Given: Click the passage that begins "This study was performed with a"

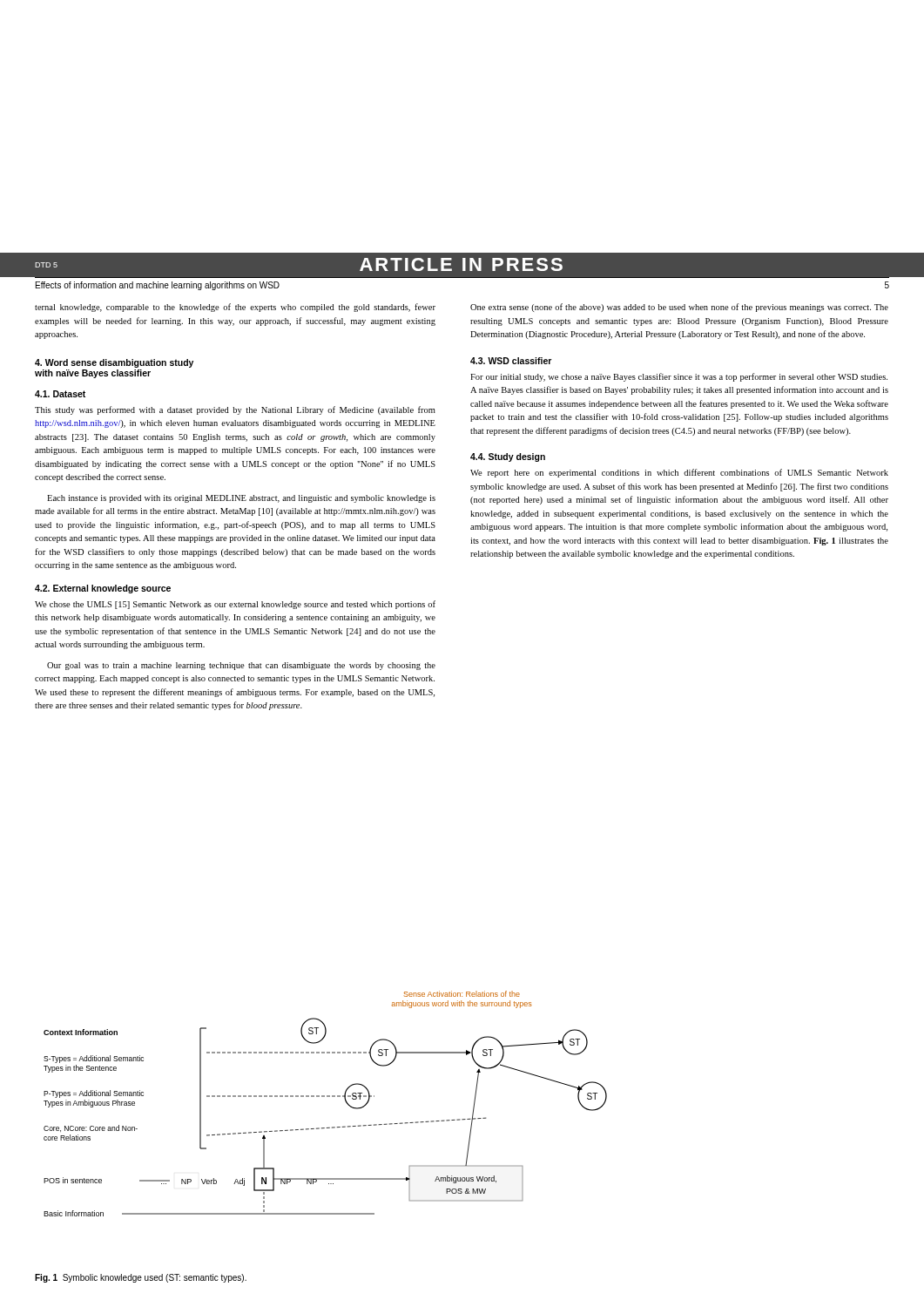Looking at the screenshot, I should click(x=235, y=443).
